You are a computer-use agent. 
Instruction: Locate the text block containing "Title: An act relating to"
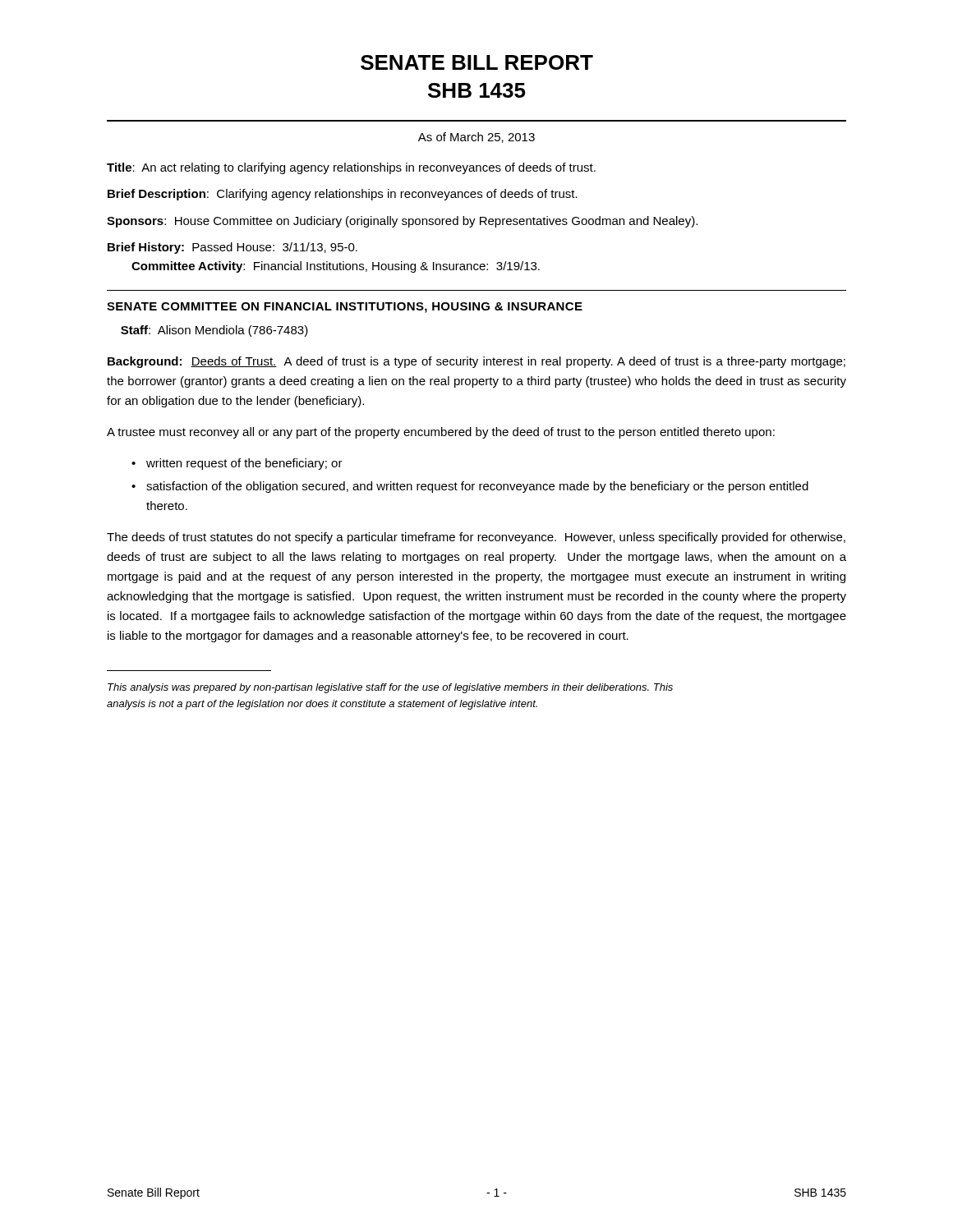pos(352,167)
